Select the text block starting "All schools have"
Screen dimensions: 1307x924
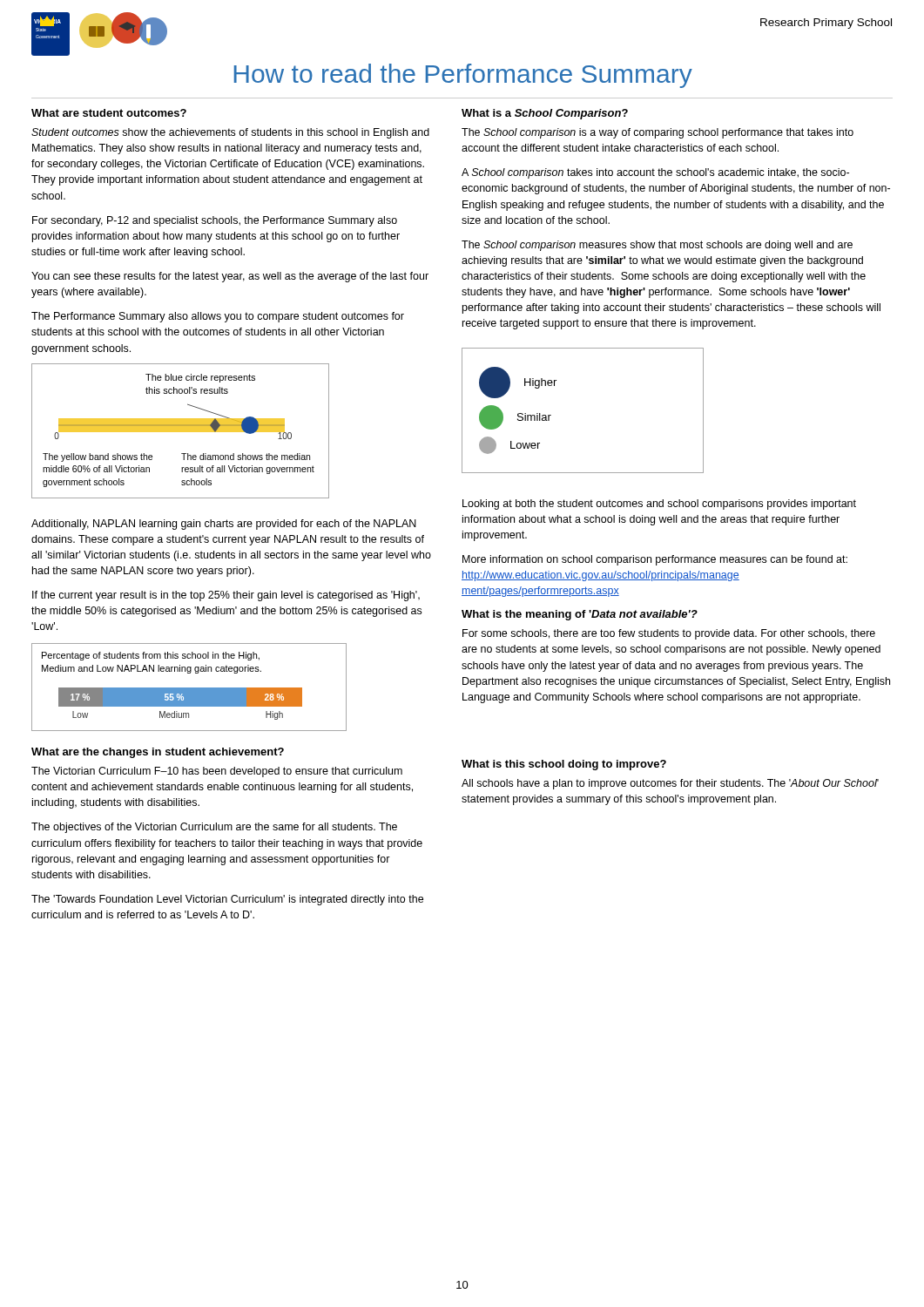[x=670, y=791]
